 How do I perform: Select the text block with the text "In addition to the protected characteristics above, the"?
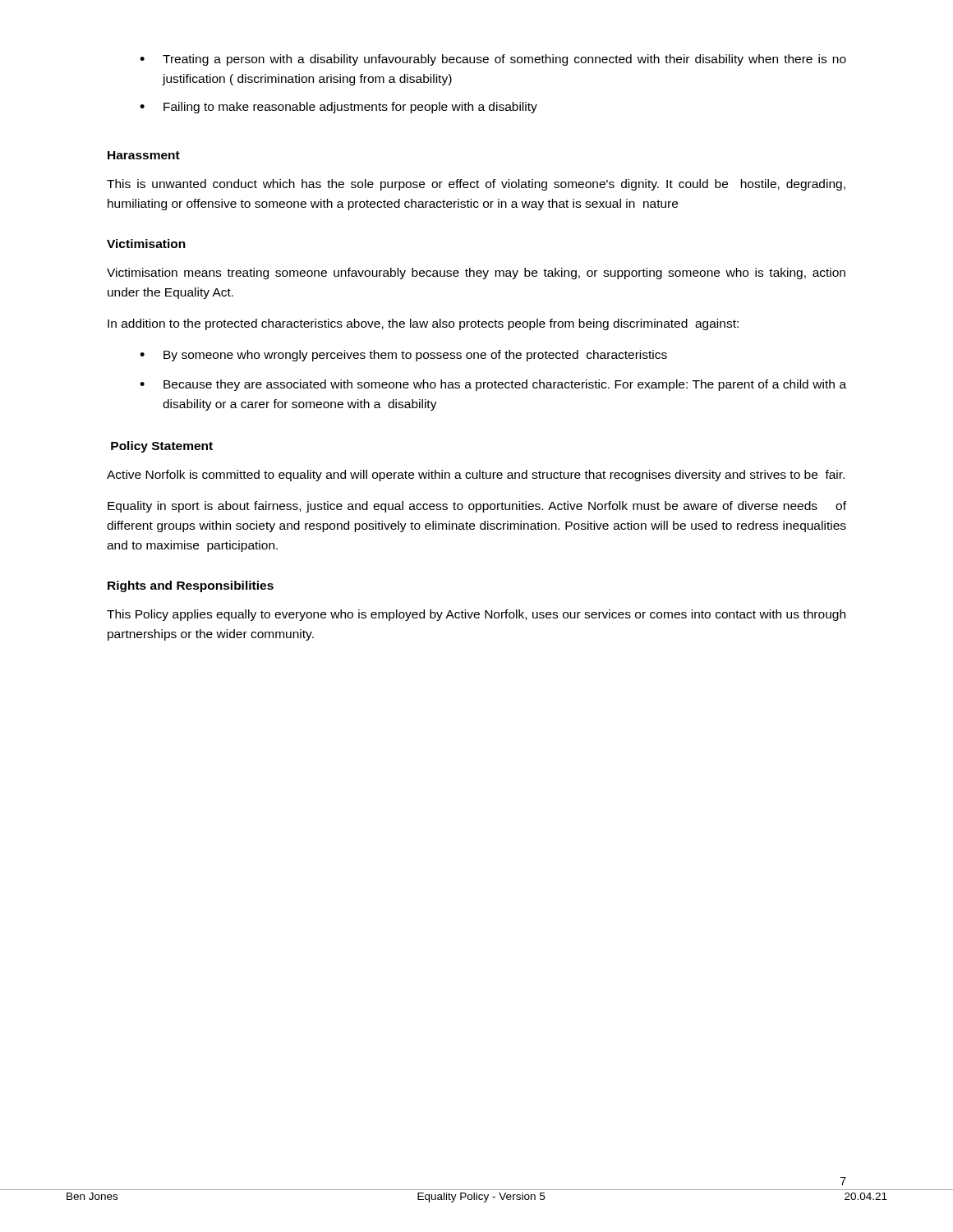423,323
